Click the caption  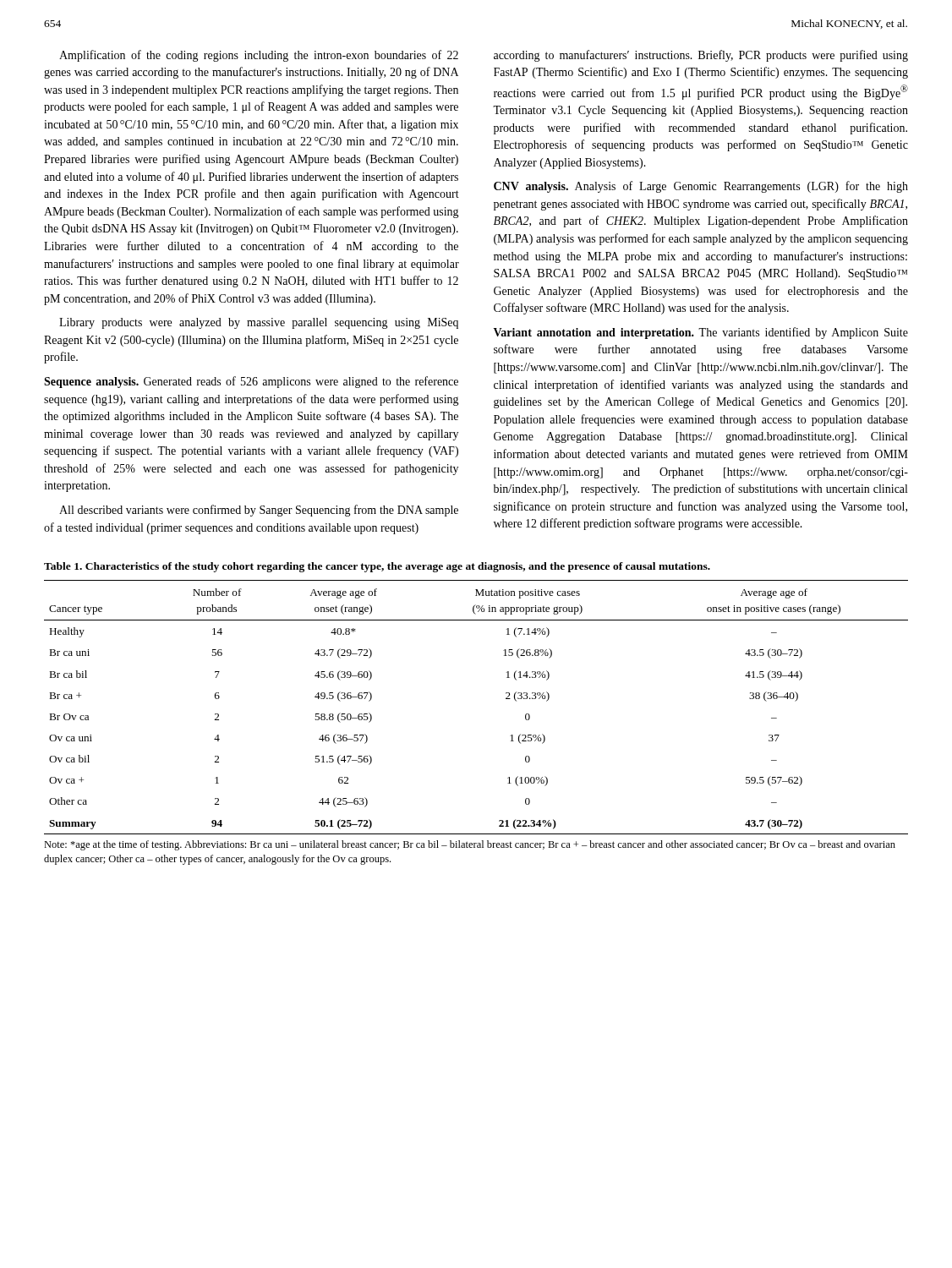377,566
